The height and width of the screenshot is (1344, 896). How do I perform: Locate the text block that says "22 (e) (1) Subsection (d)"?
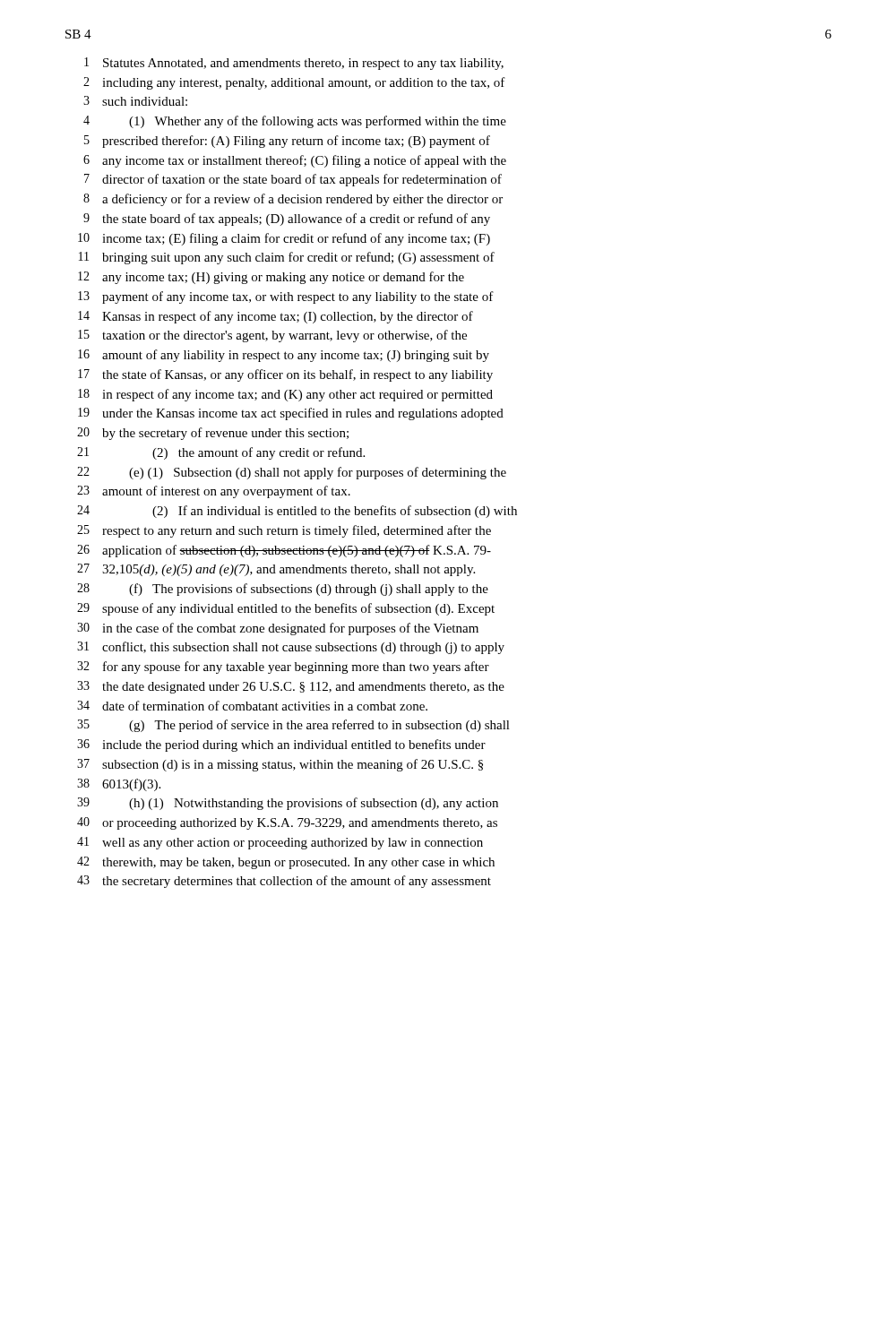coord(448,482)
